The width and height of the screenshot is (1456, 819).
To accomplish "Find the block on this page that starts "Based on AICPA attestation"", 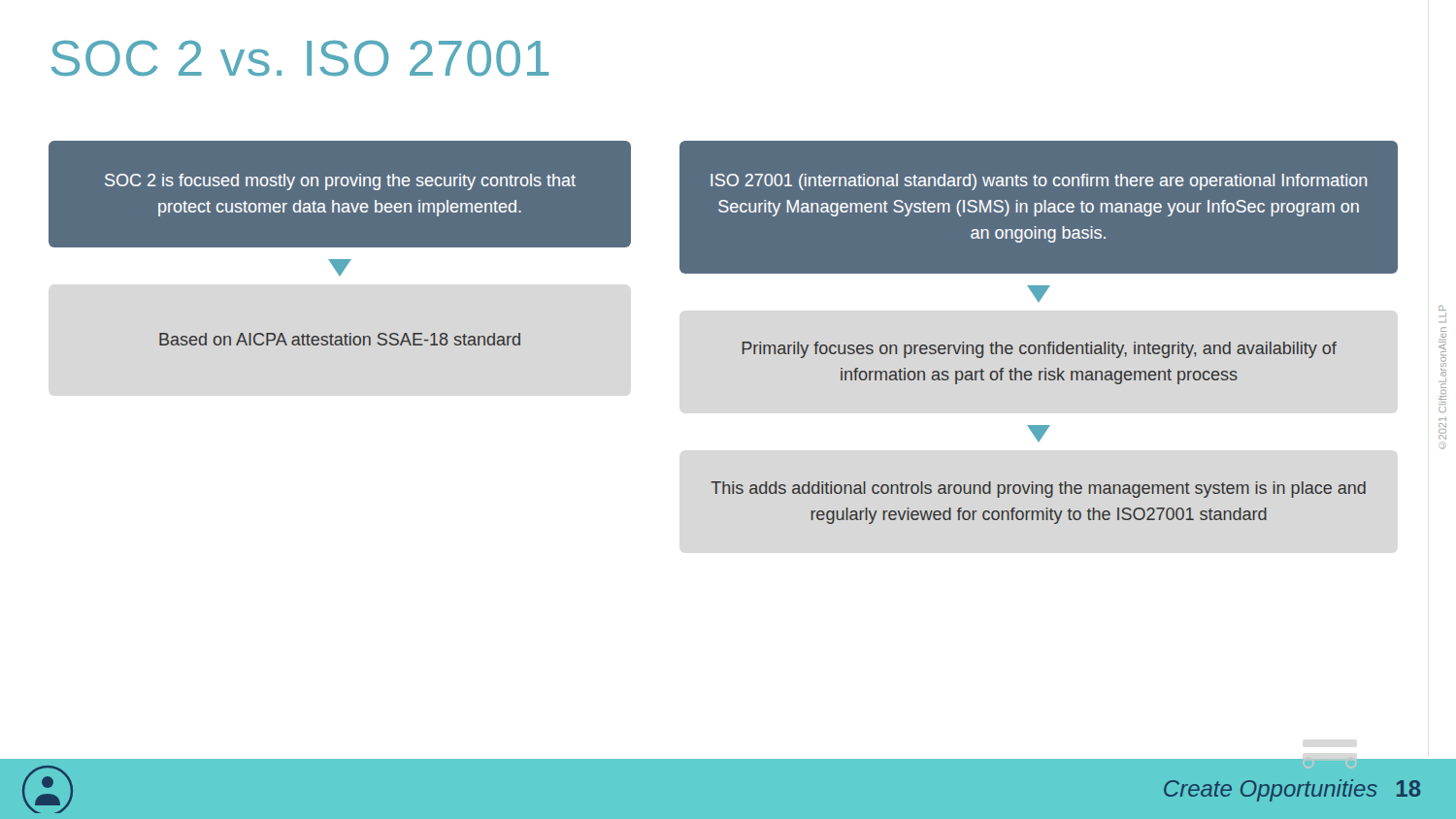I will click(340, 340).
